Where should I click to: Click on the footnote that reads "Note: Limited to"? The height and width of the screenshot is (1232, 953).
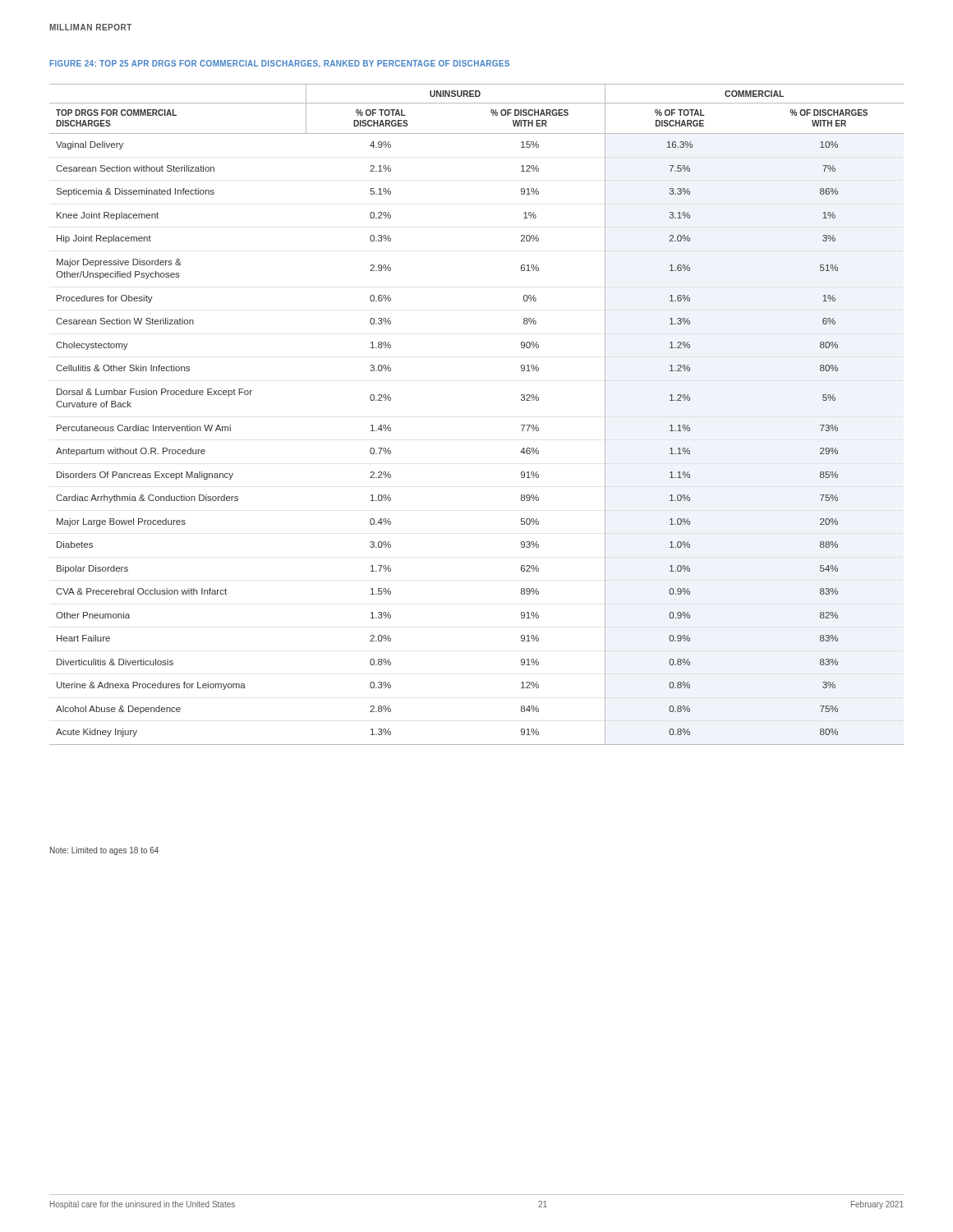click(104, 851)
